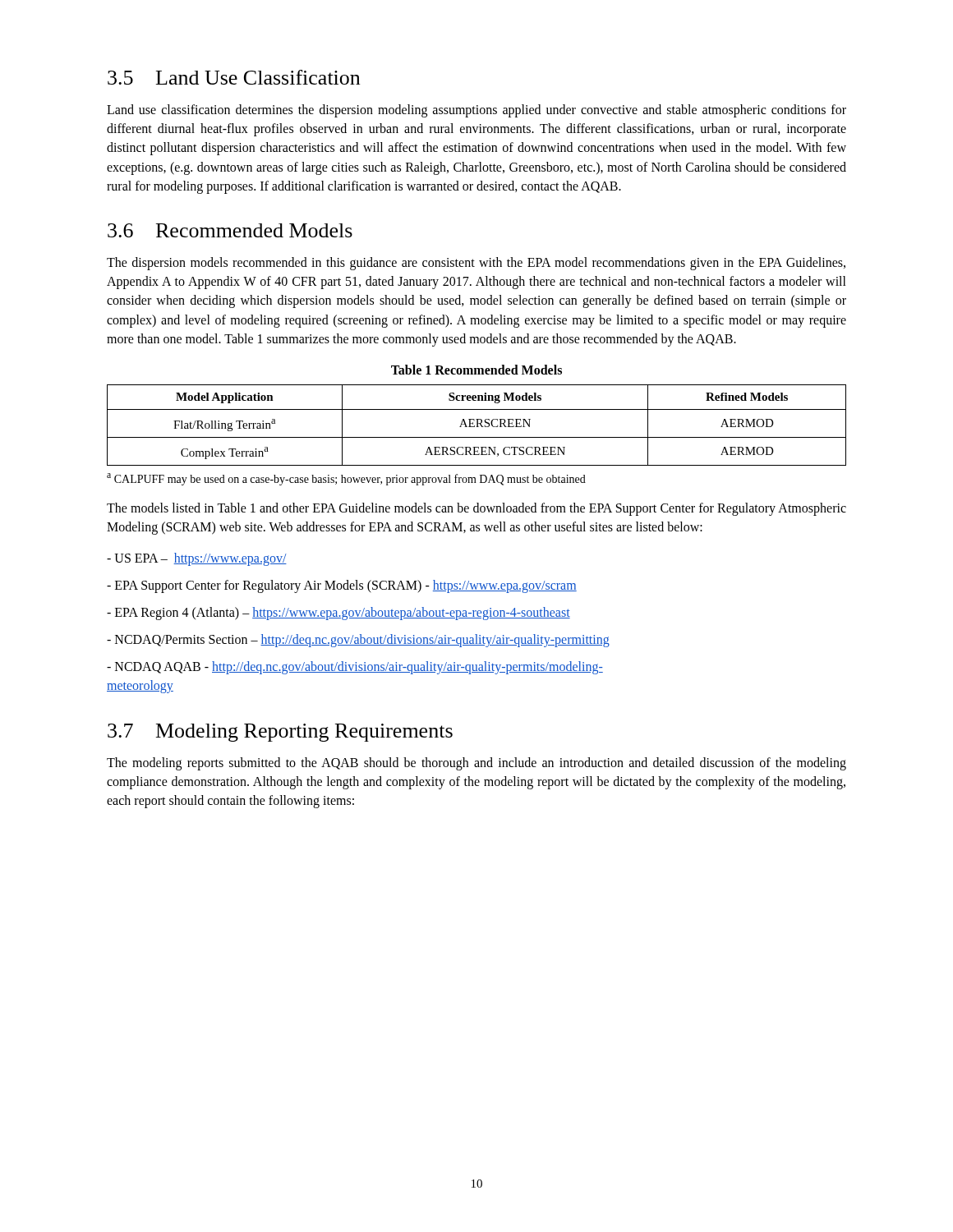This screenshot has width=953, height=1232.
Task: Click on the block starting "a CALPUFF may be used on"
Action: click(x=476, y=478)
